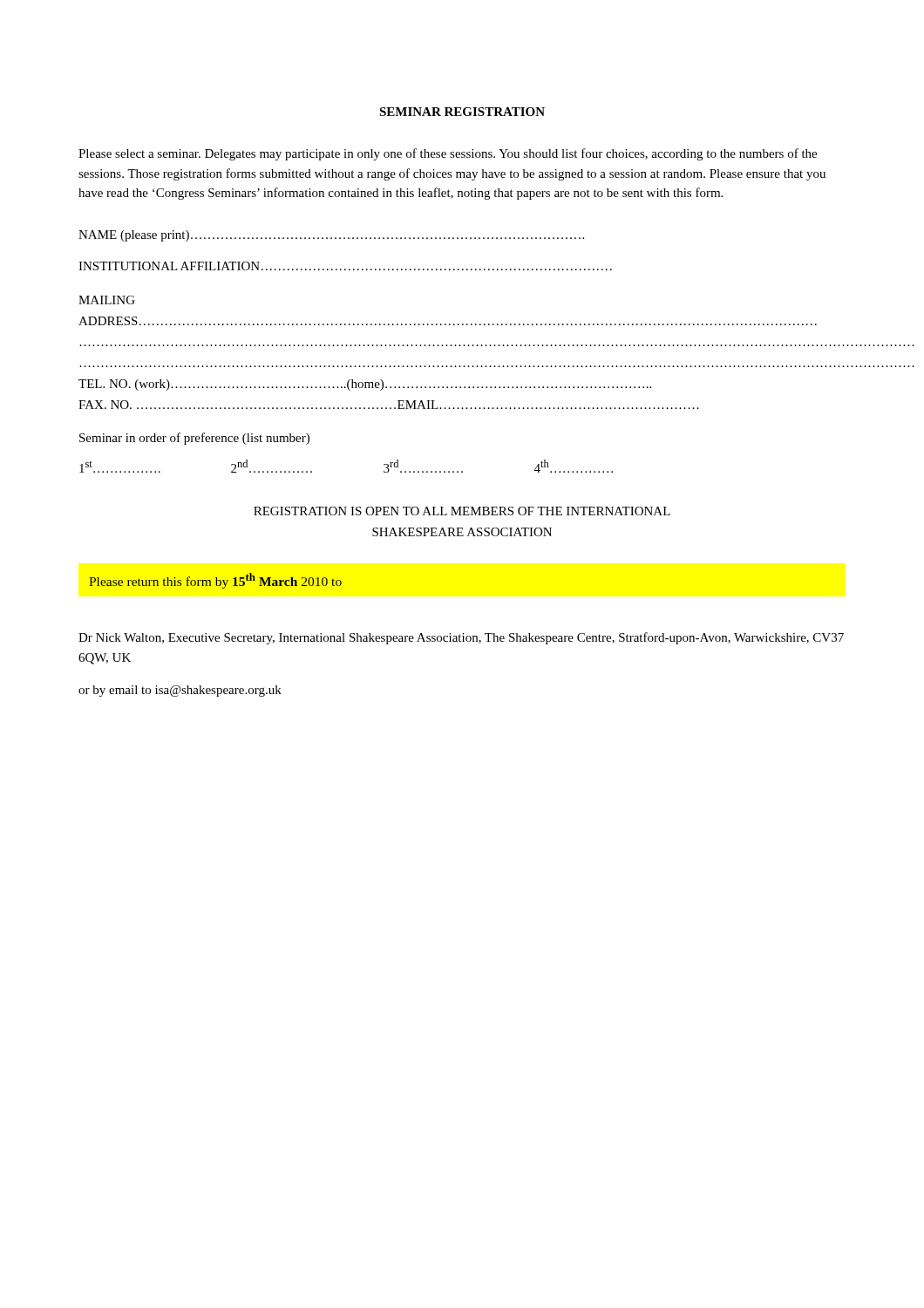Navigate to the region starting "Please return this form by"
This screenshot has height=1308, width=924.
215,581
